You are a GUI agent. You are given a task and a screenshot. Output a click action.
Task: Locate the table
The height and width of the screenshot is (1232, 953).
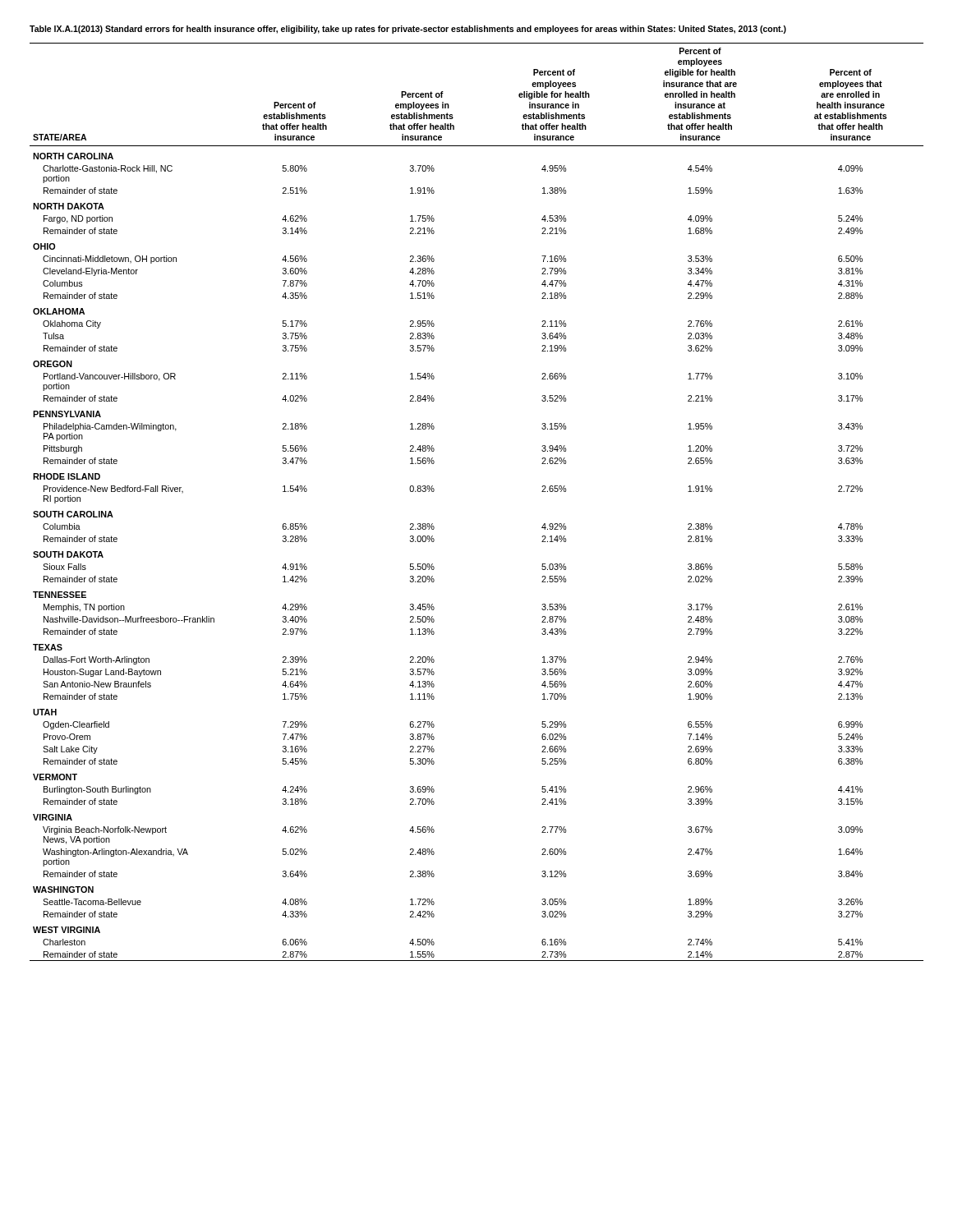tap(476, 502)
